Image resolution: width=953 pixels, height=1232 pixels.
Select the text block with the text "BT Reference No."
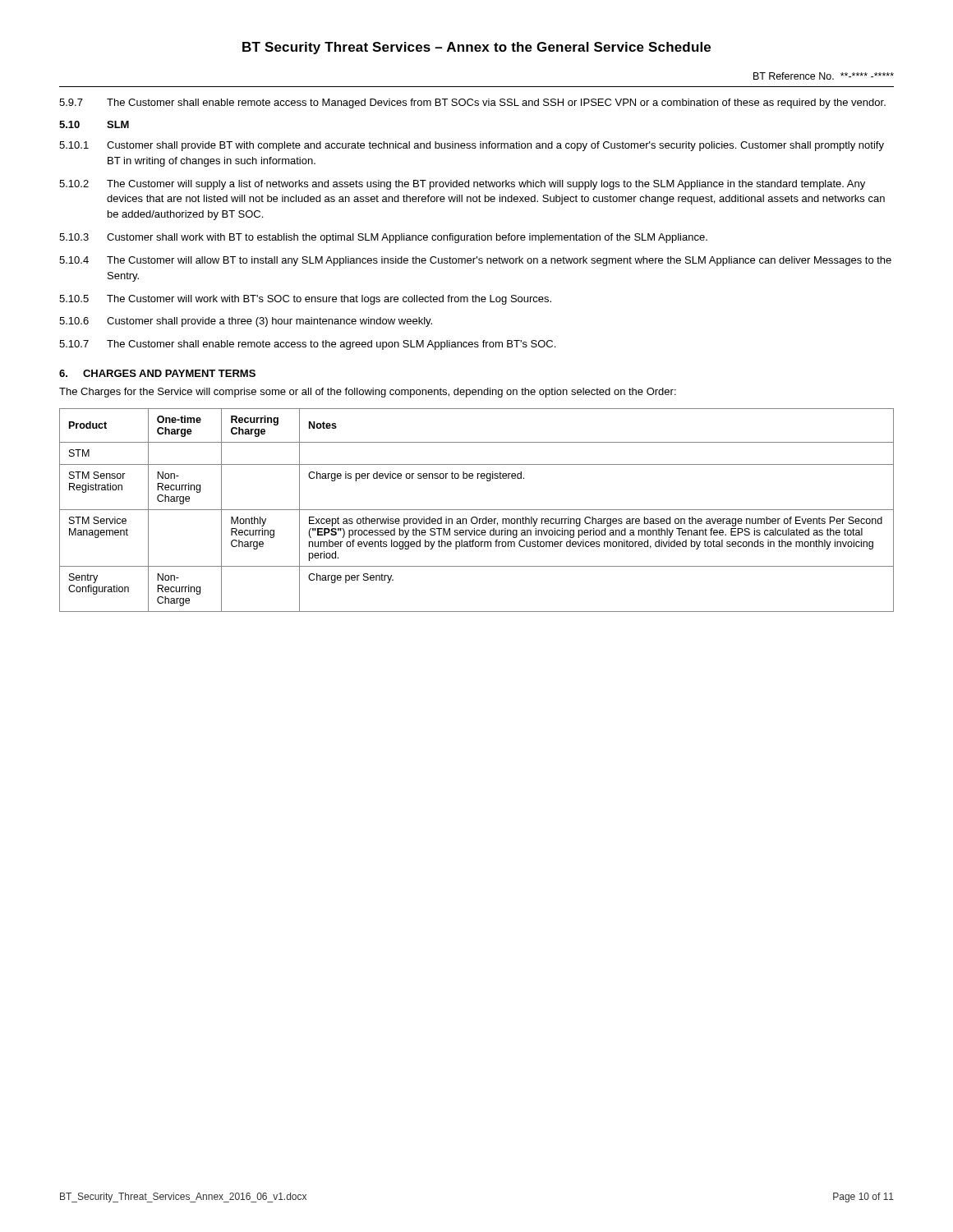823,76
